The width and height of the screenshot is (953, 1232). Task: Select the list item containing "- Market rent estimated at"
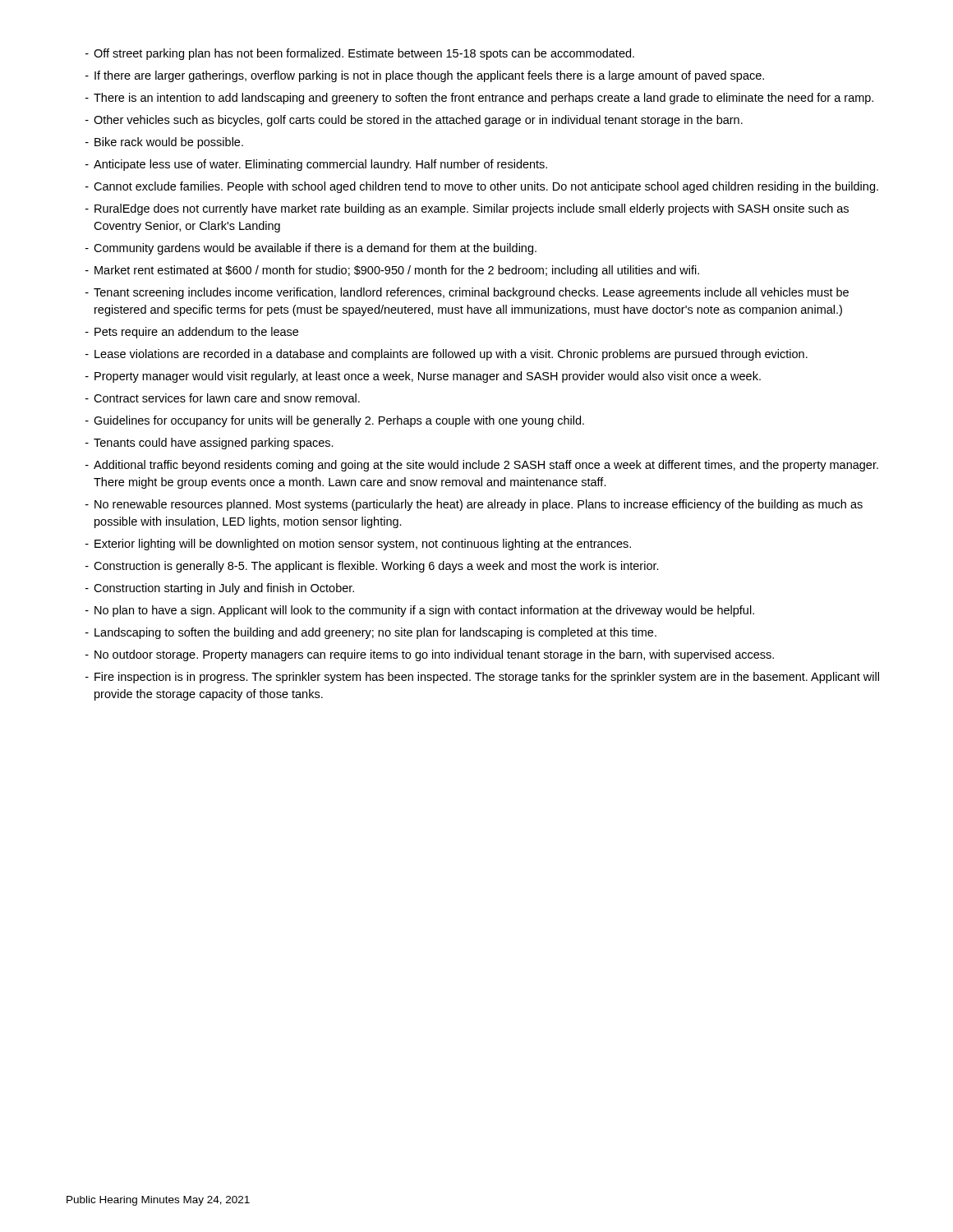coord(476,271)
